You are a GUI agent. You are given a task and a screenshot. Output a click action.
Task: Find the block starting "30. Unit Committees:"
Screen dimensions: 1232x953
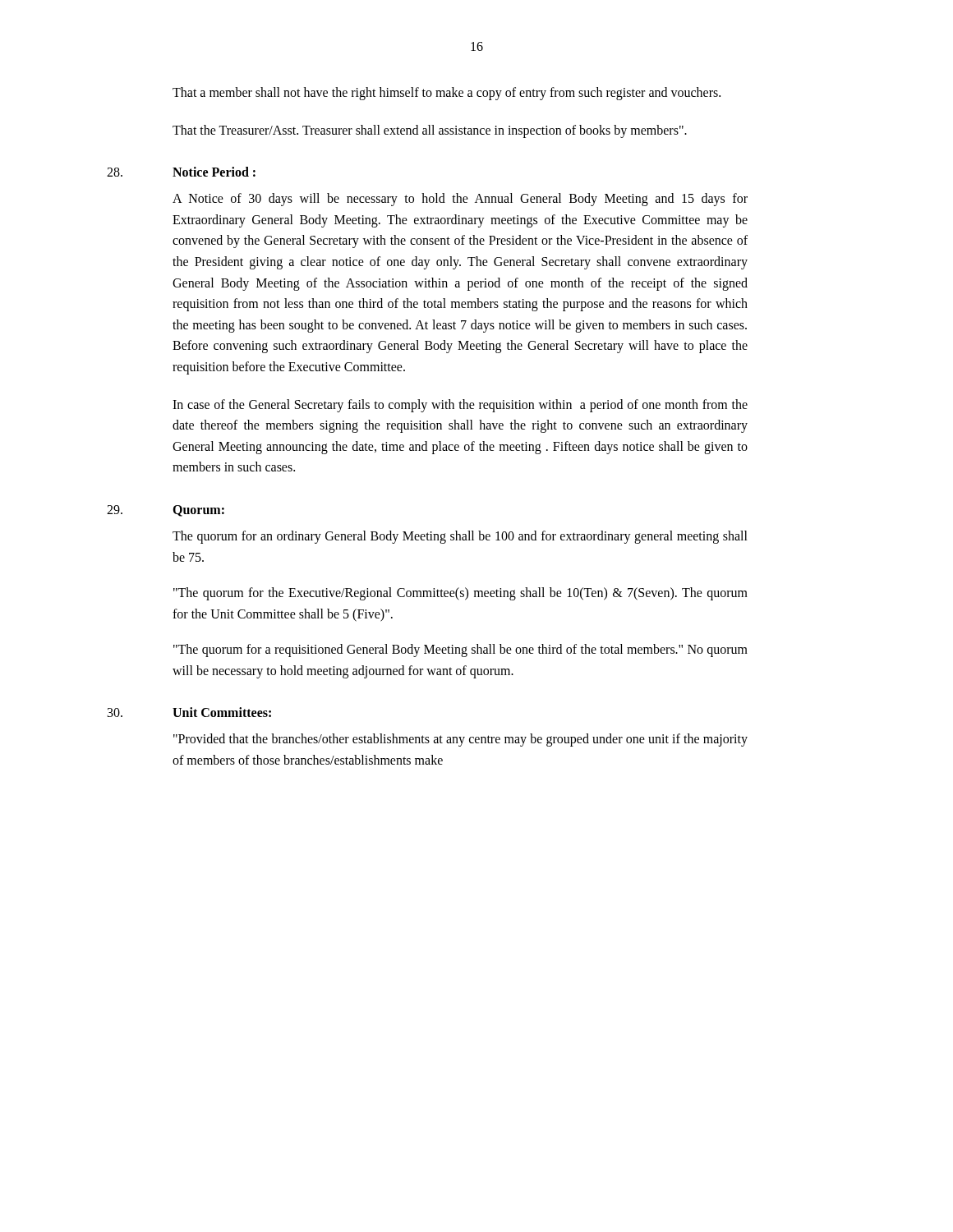pos(190,713)
